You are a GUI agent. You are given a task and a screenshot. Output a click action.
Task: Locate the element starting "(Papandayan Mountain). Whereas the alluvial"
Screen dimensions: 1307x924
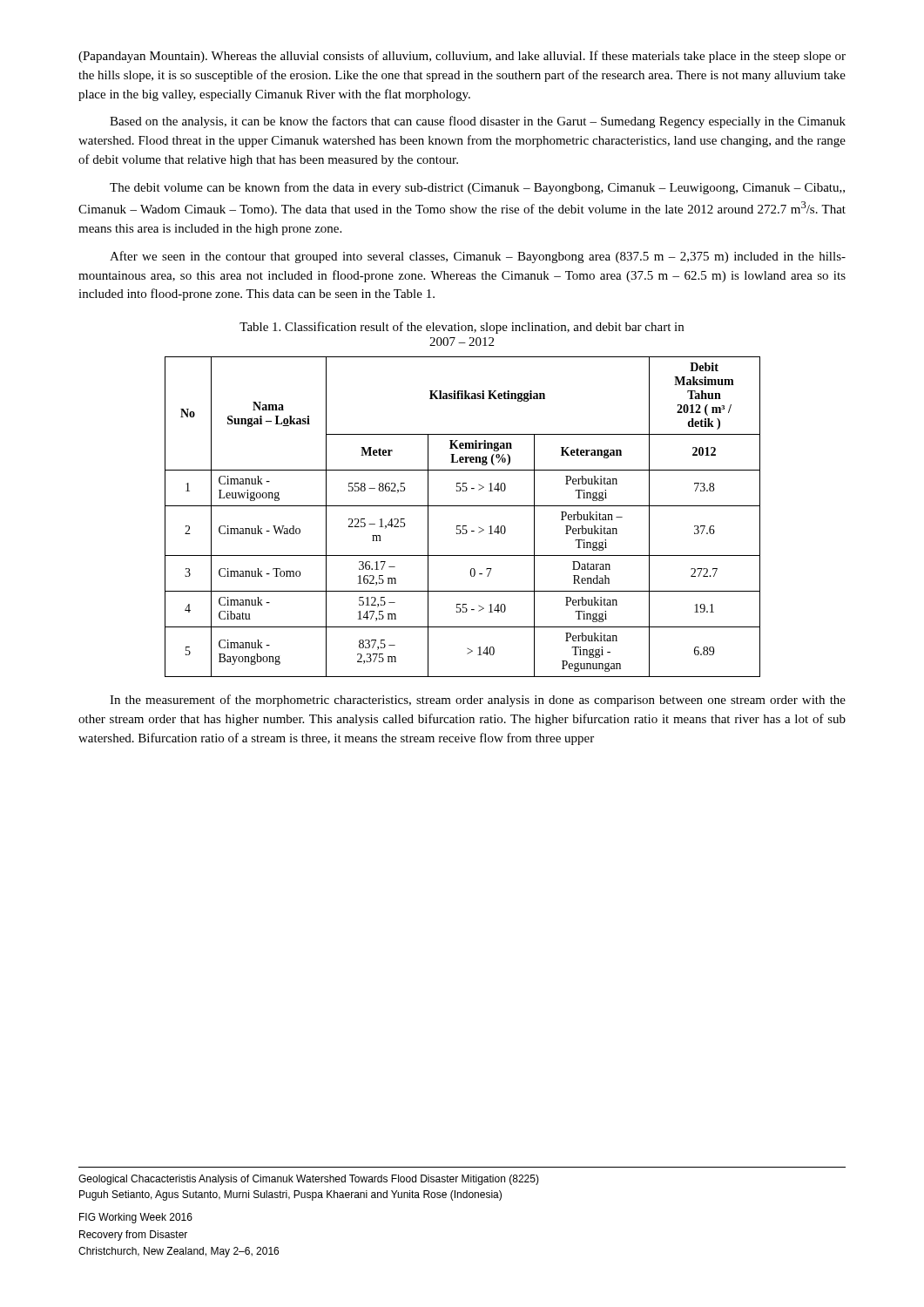(x=462, y=75)
